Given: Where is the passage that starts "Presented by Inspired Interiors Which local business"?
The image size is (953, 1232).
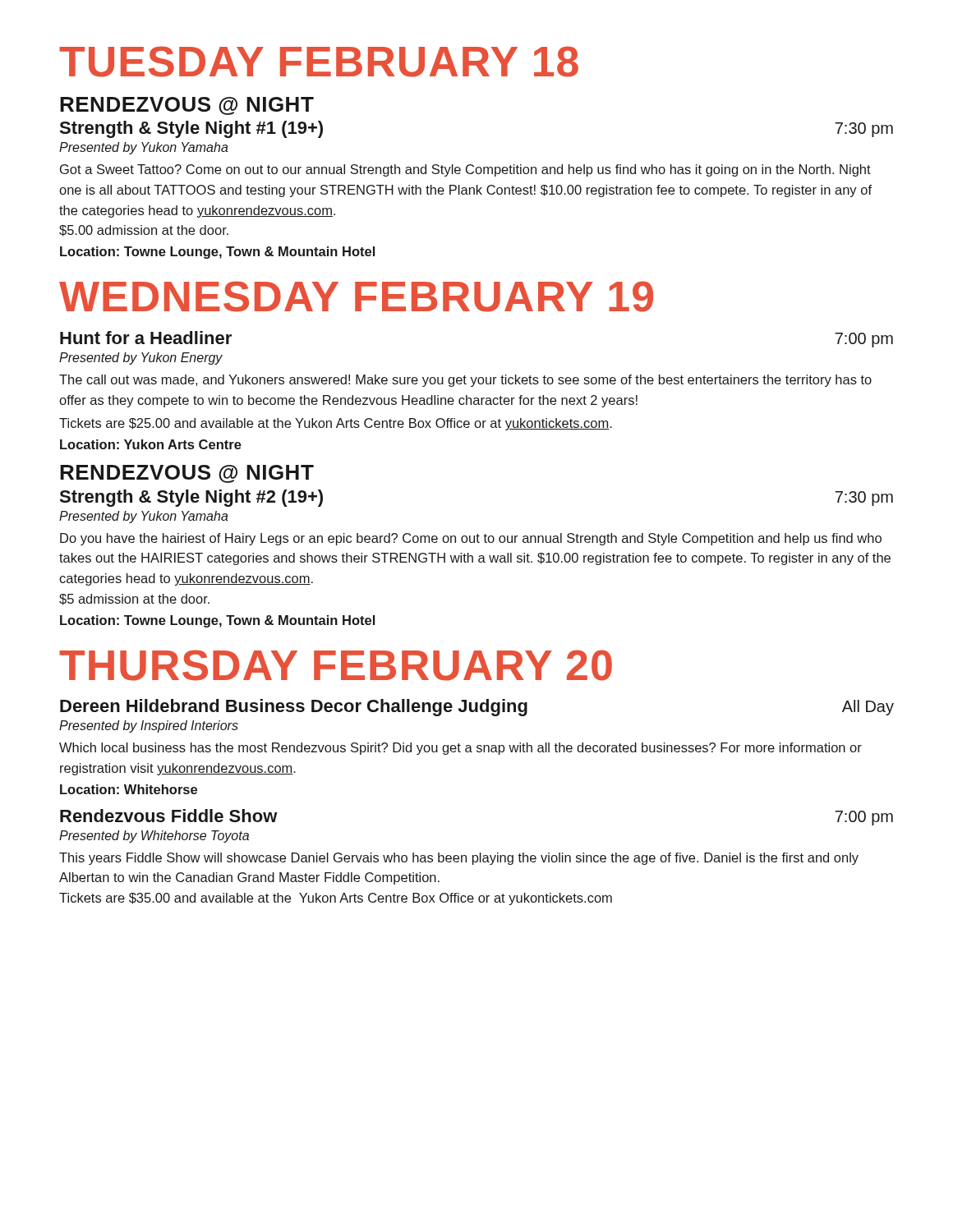Looking at the screenshot, I should pyautogui.click(x=476, y=758).
